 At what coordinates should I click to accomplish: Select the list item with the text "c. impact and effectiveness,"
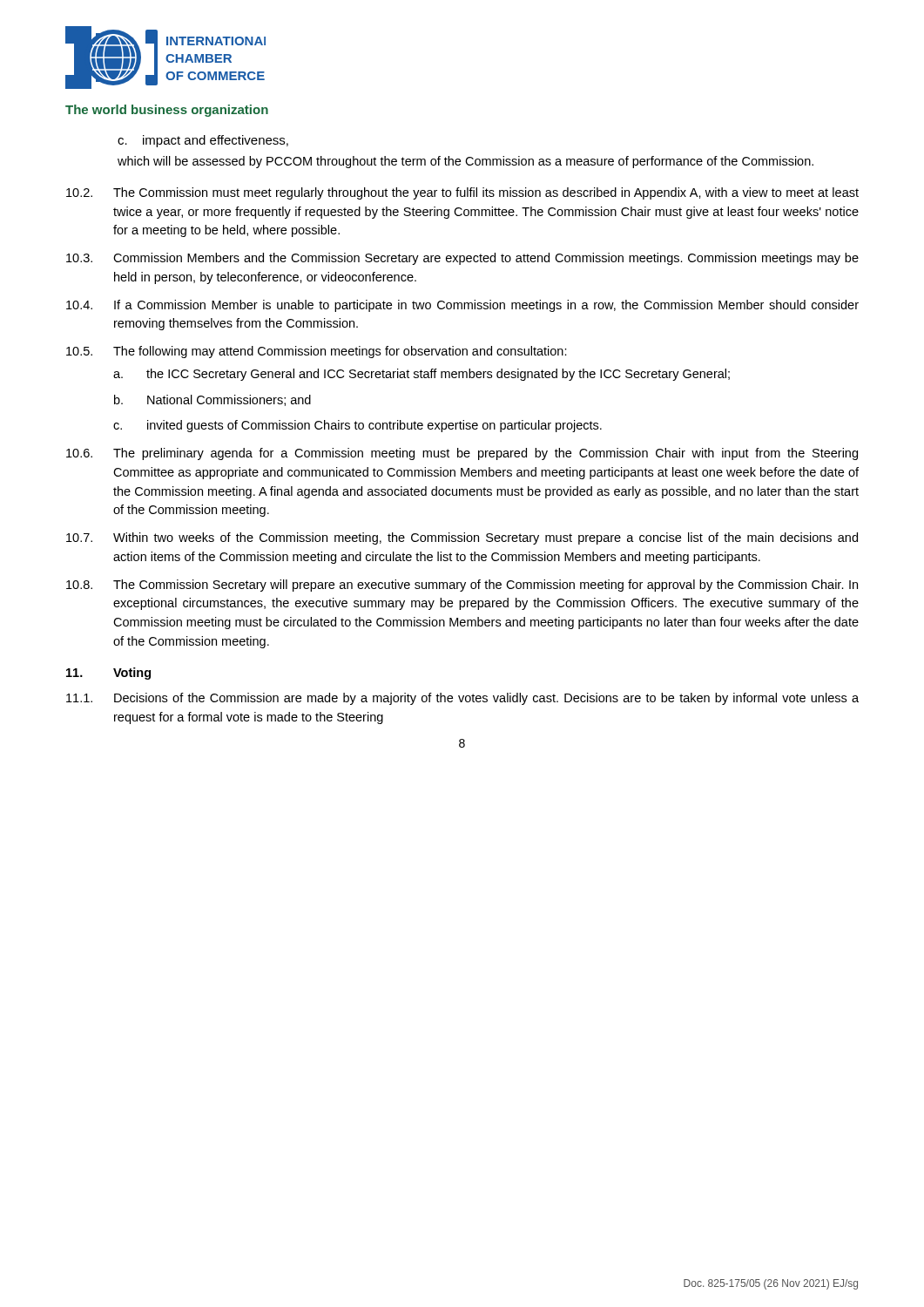click(x=203, y=140)
